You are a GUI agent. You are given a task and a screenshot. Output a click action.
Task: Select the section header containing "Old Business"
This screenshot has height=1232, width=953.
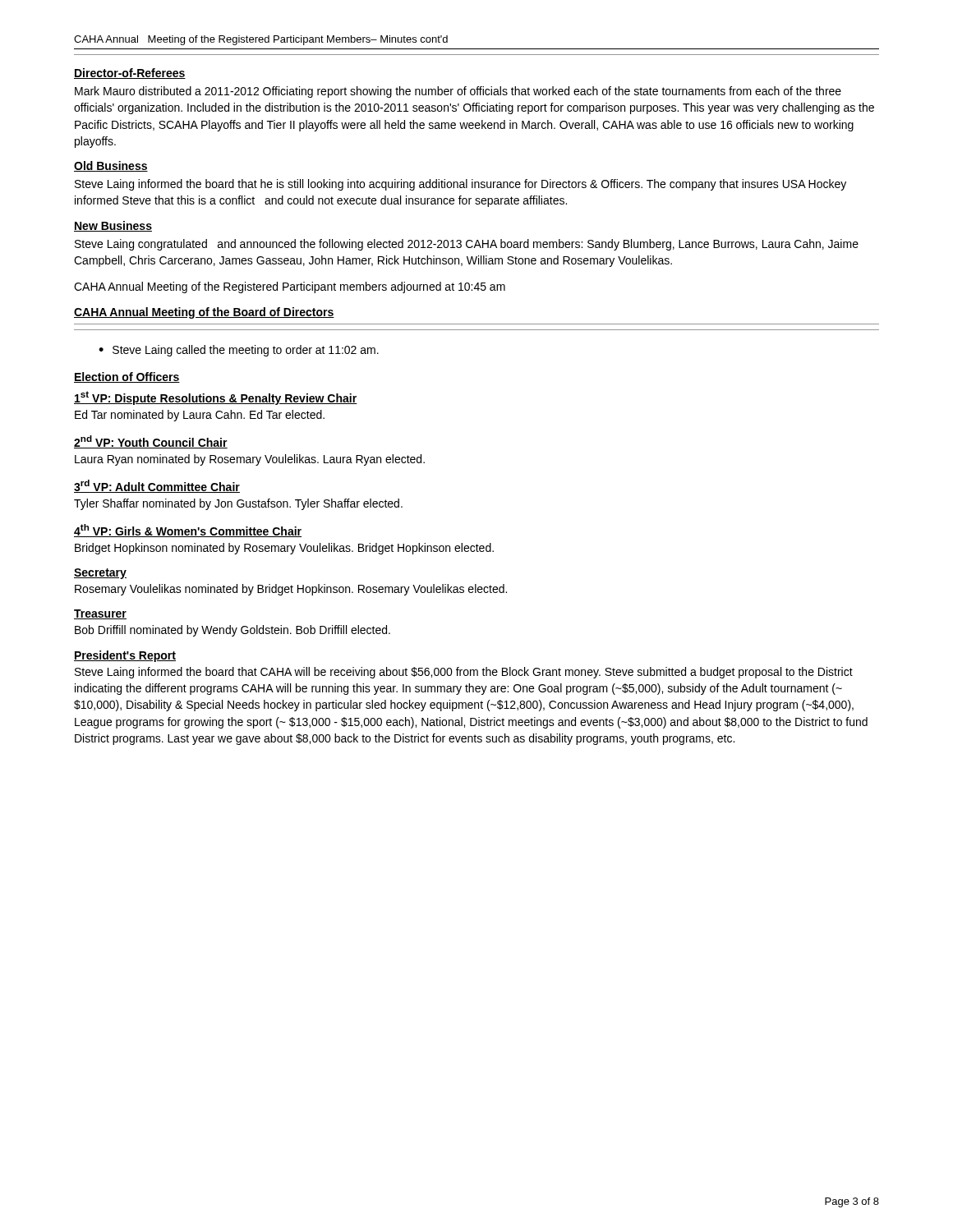pos(111,166)
